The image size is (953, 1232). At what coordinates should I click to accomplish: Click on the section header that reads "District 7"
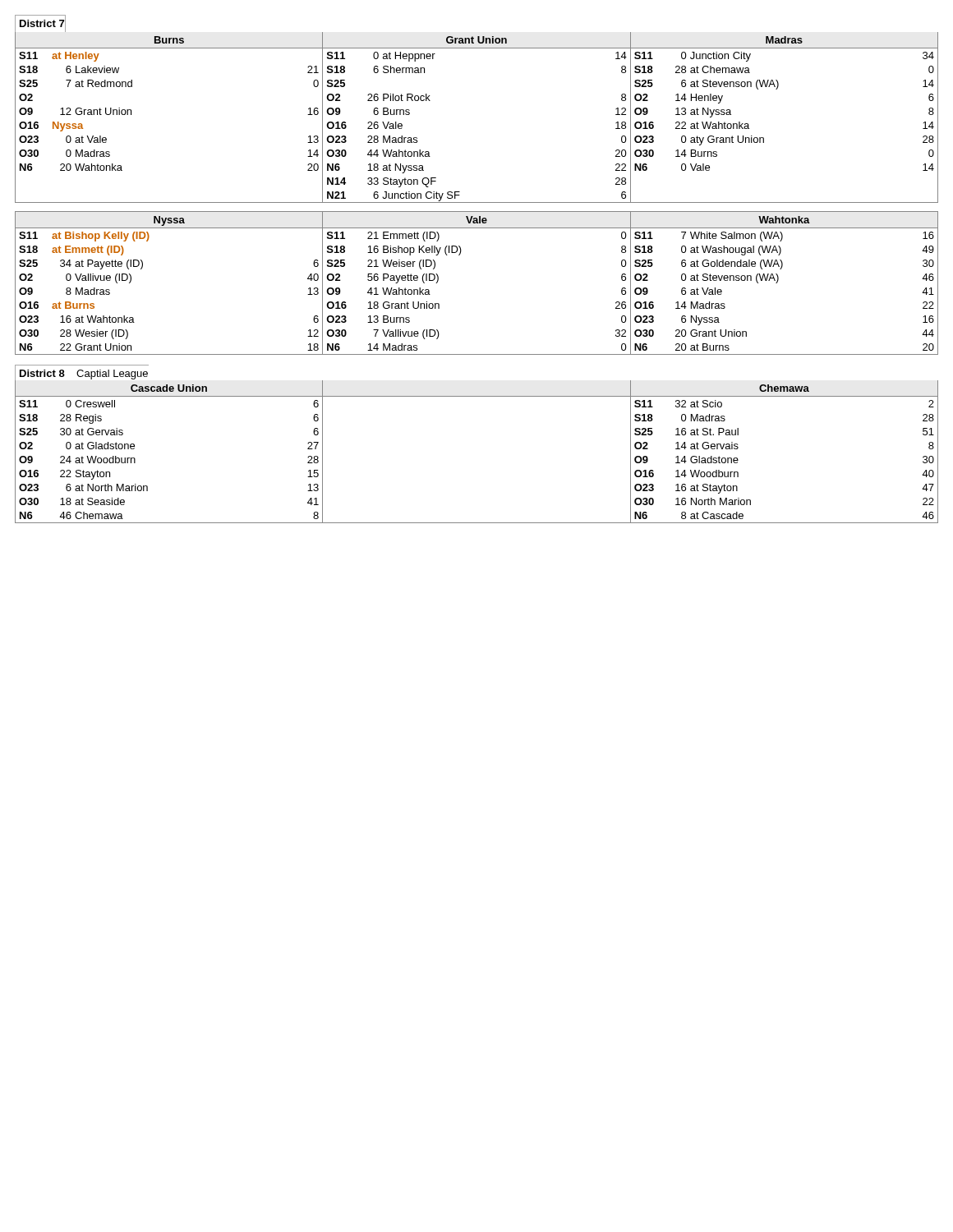(x=42, y=23)
